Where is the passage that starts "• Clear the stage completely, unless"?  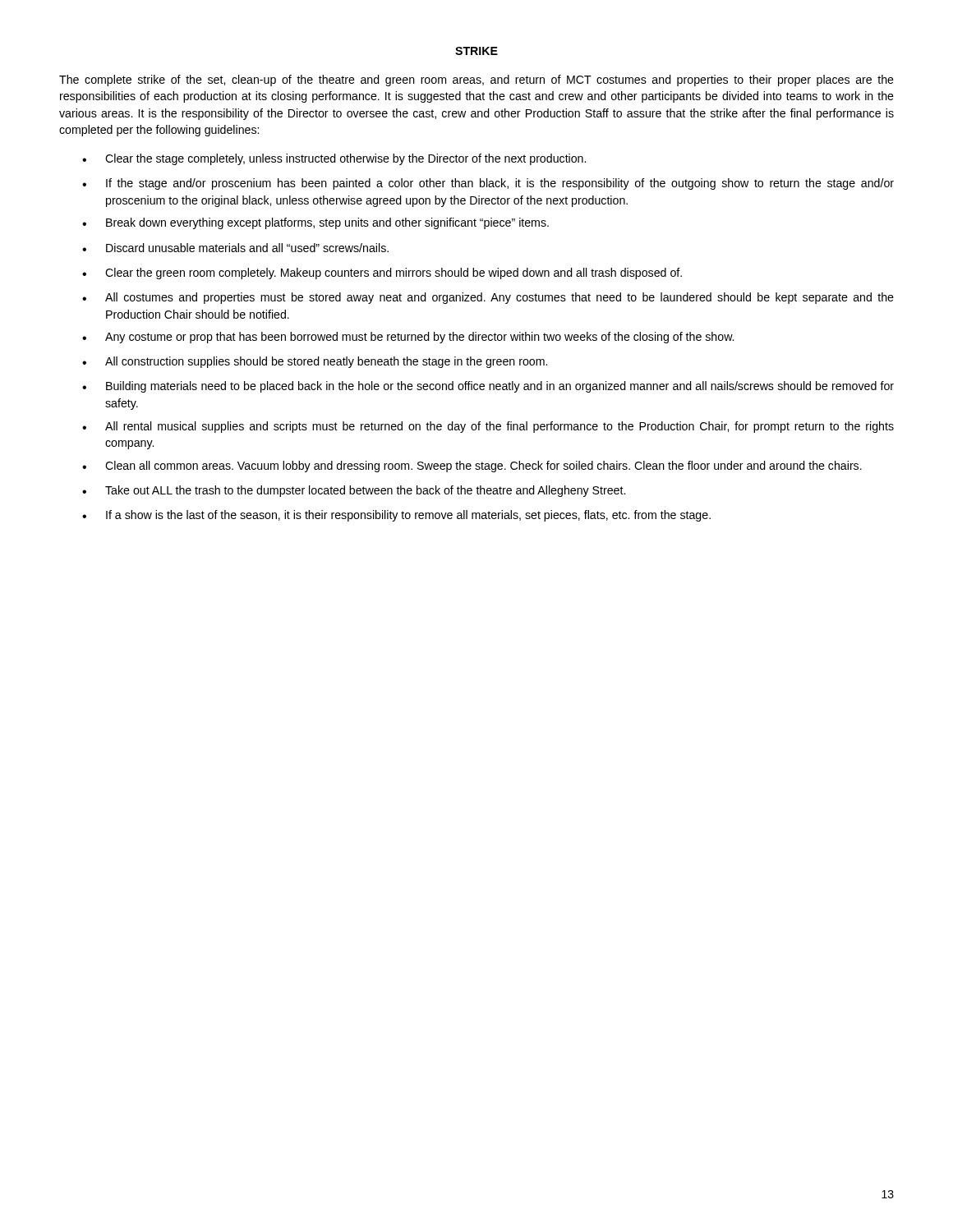[x=488, y=160]
